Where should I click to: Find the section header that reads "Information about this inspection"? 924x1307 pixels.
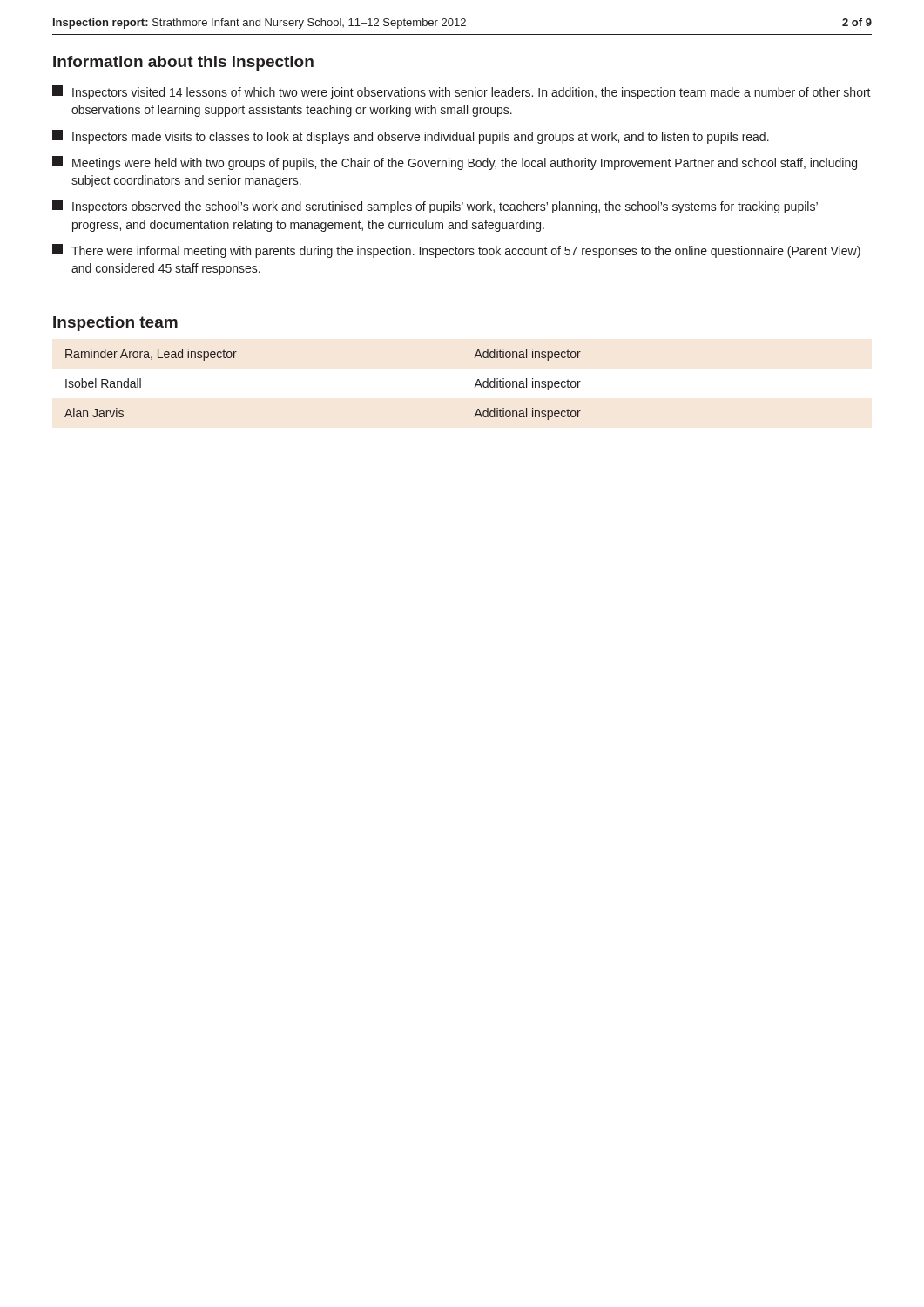183,62
